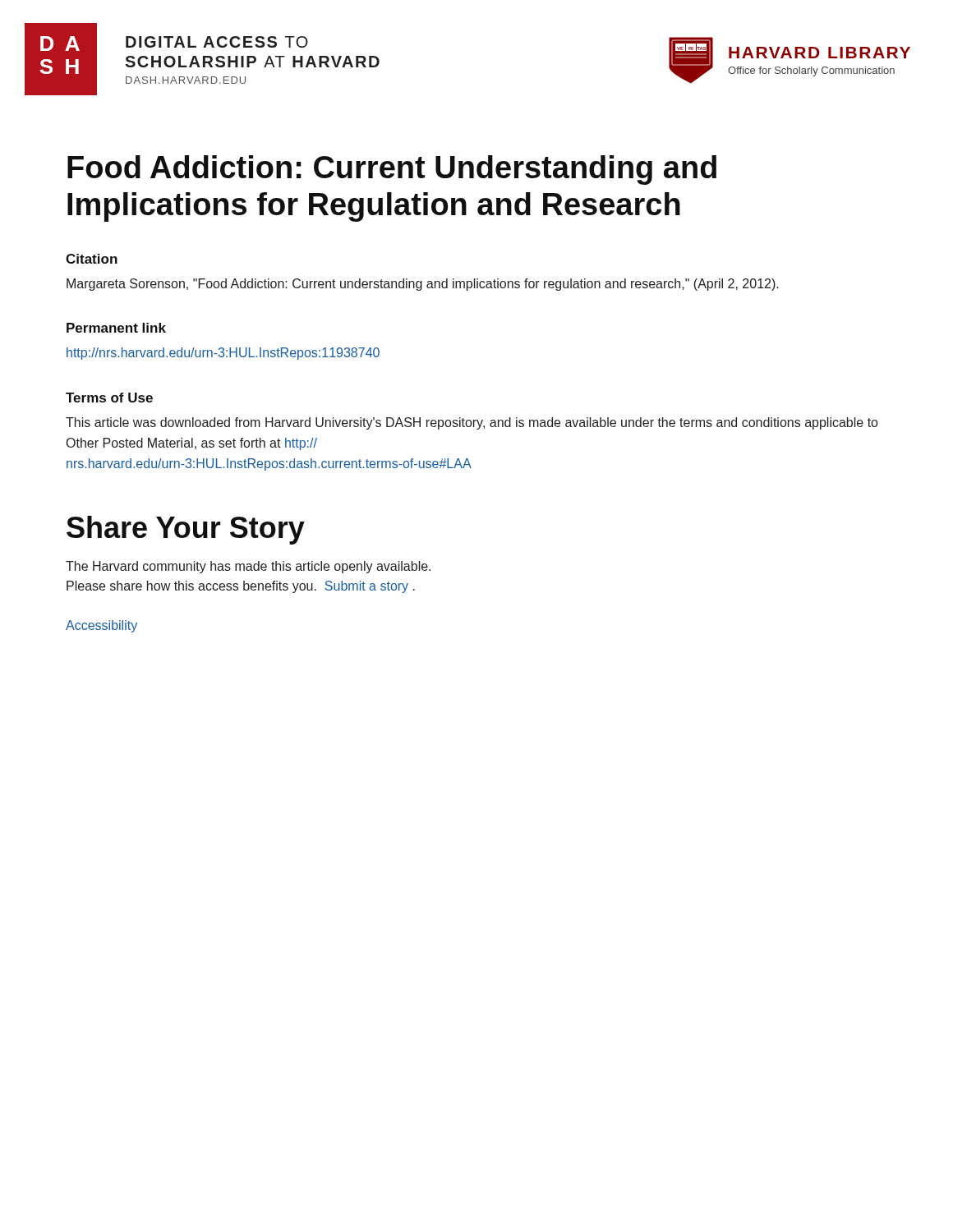Point to the passage starting "Permanent link"

coord(116,329)
